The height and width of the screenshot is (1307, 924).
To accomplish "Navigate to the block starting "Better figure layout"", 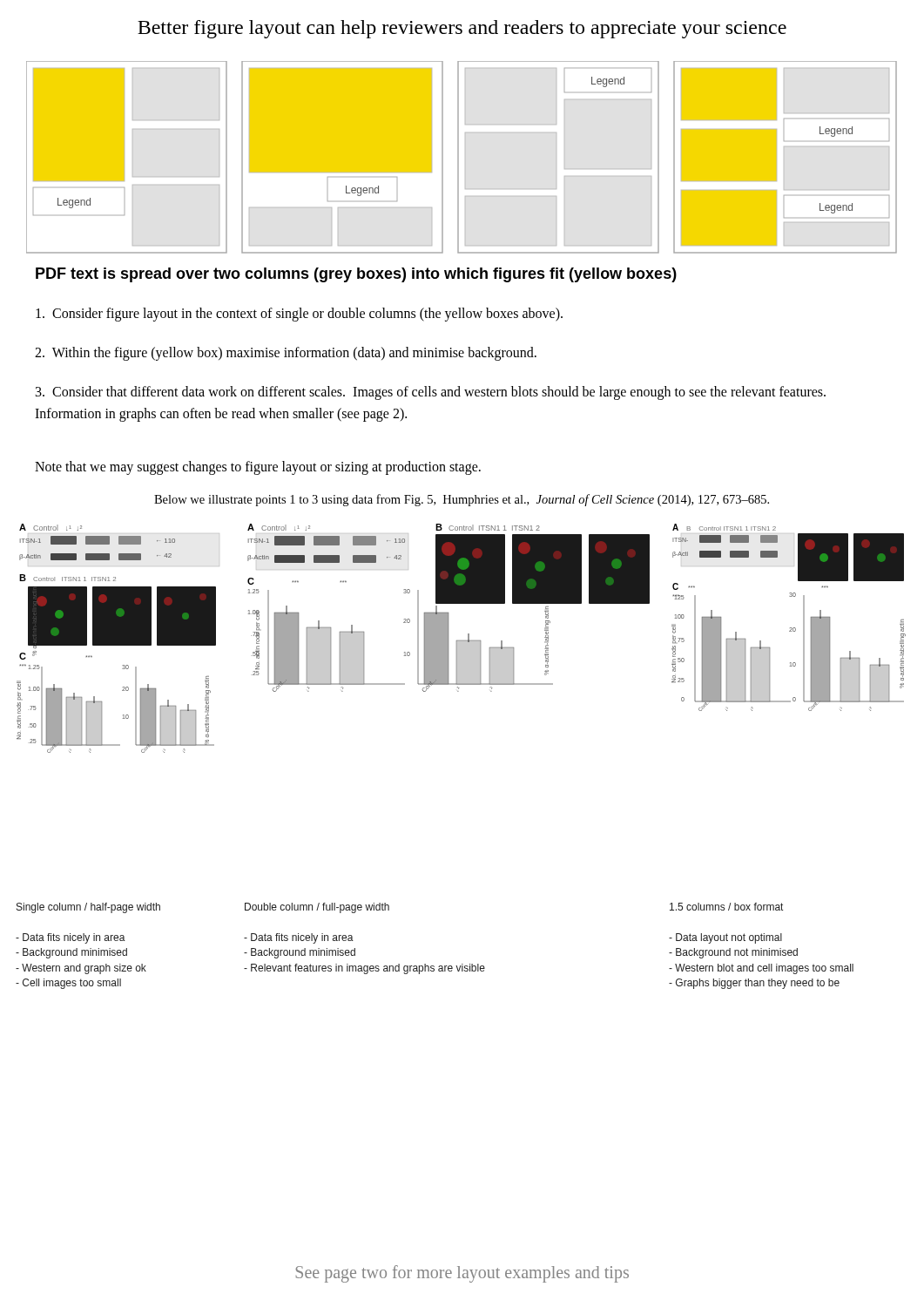I will pos(462,27).
